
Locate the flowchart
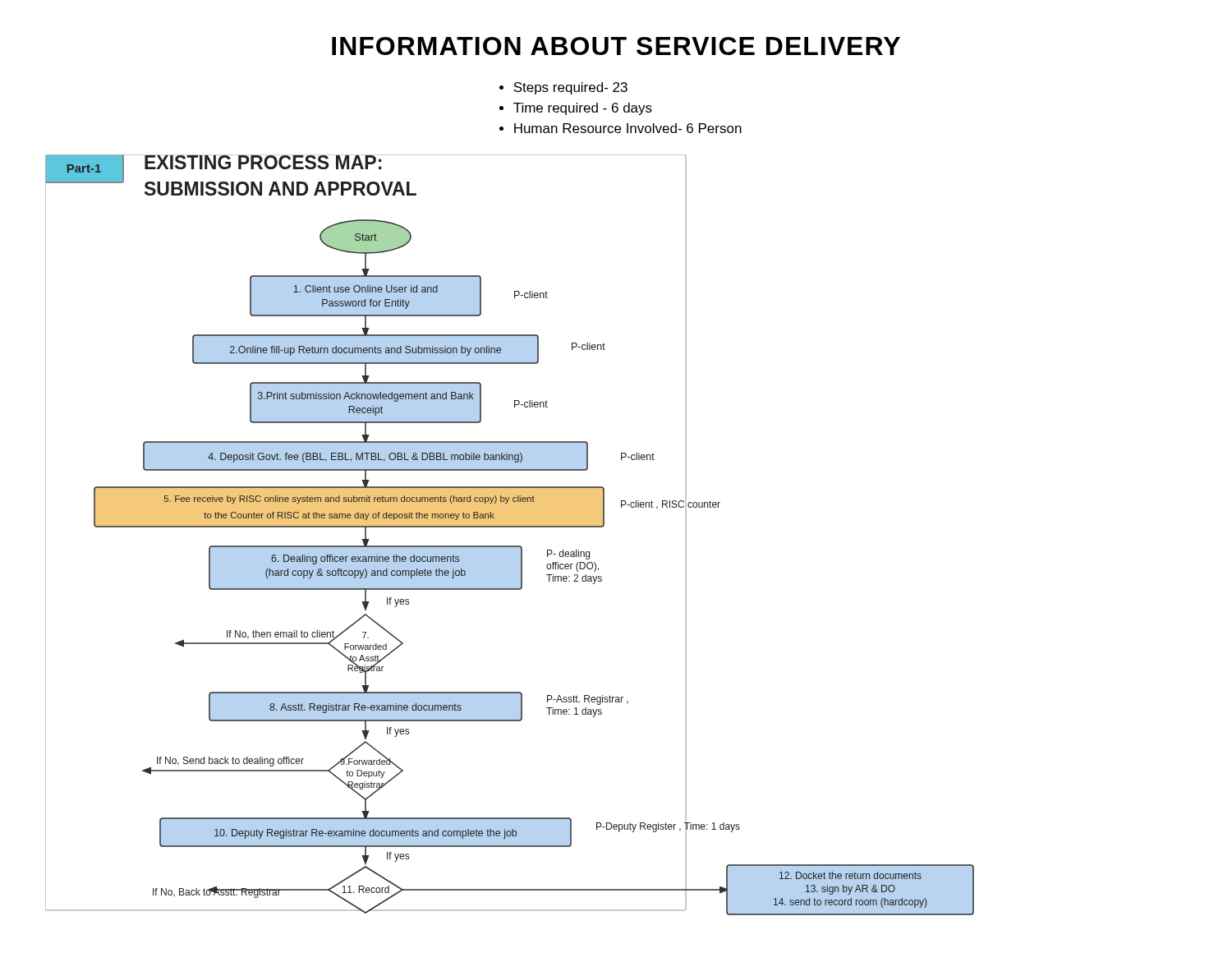click(616, 541)
